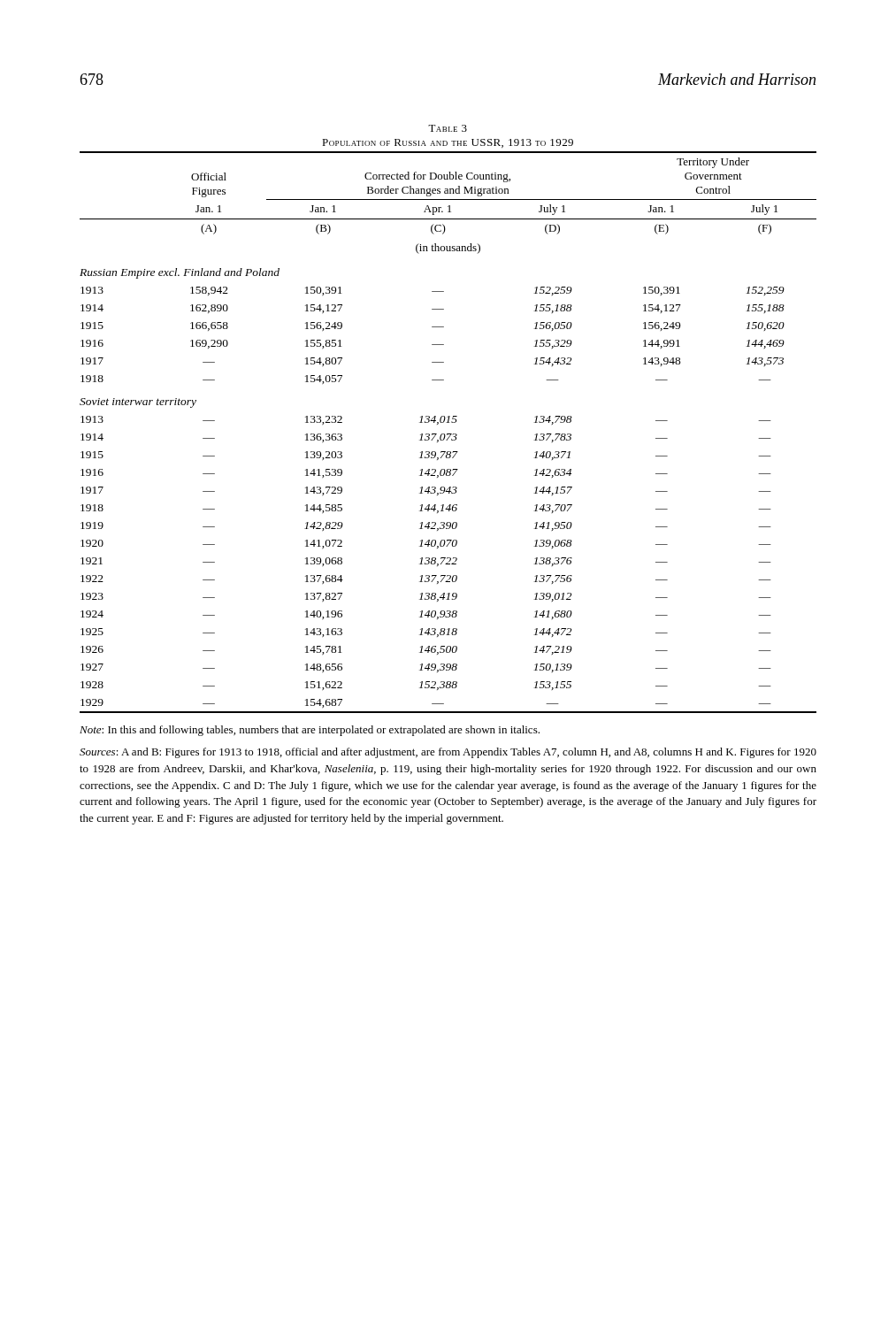This screenshot has width=896, height=1327.
Task: Select the table that reads "Soviet interwar territory"
Action: tap(448, 432)
